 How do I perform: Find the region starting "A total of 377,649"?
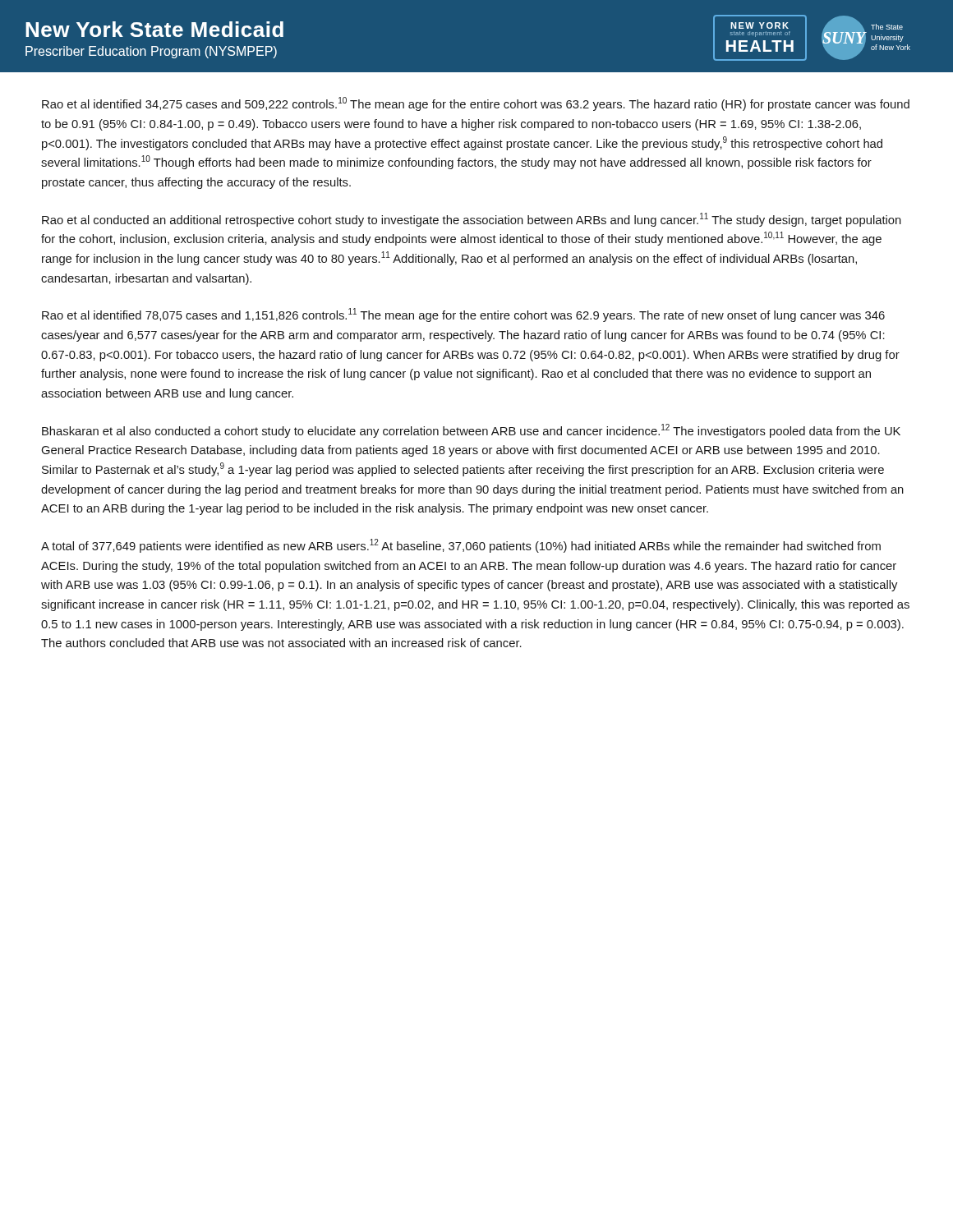point(475,594)
